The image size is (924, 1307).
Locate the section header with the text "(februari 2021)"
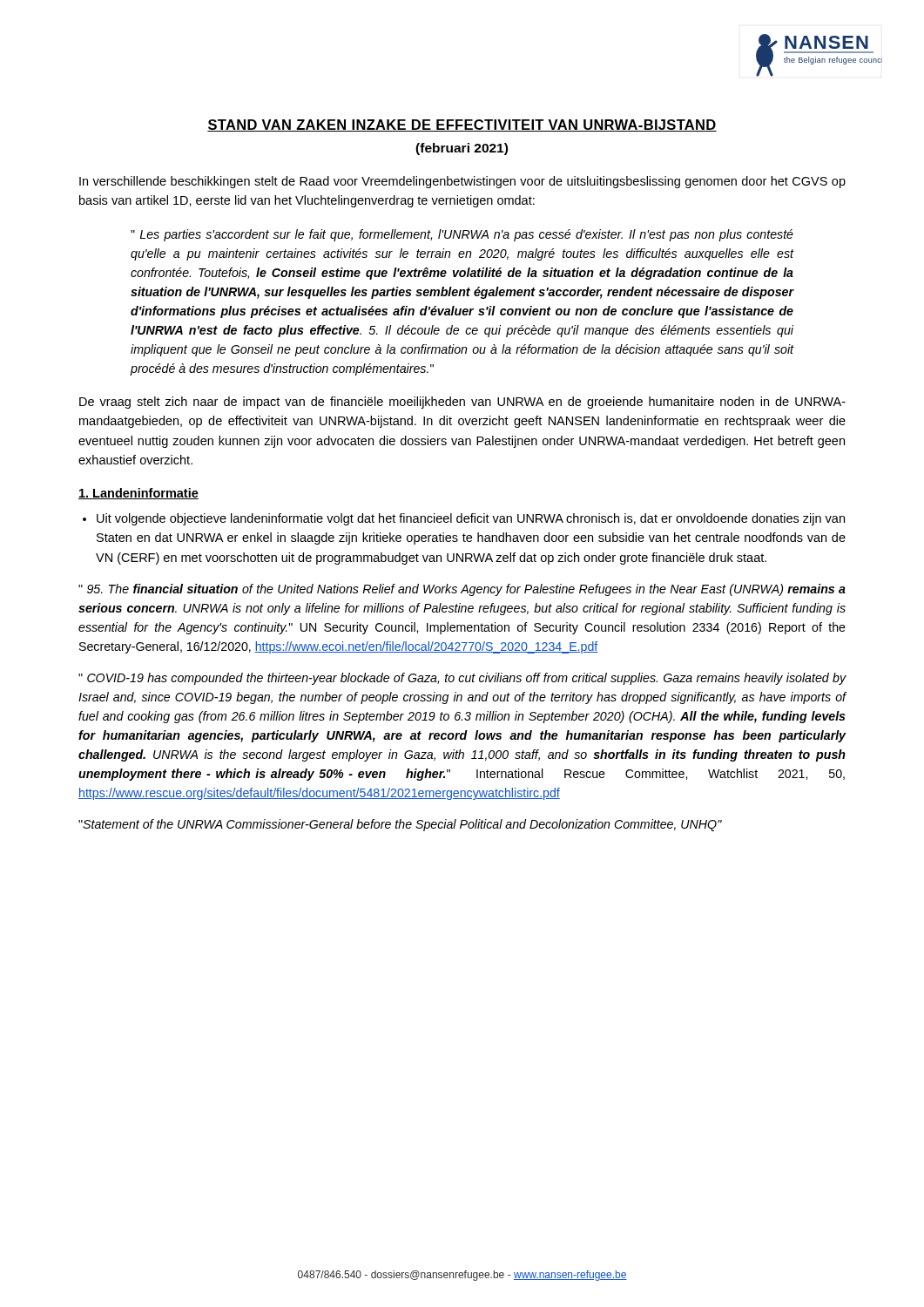tap(462, 148)
